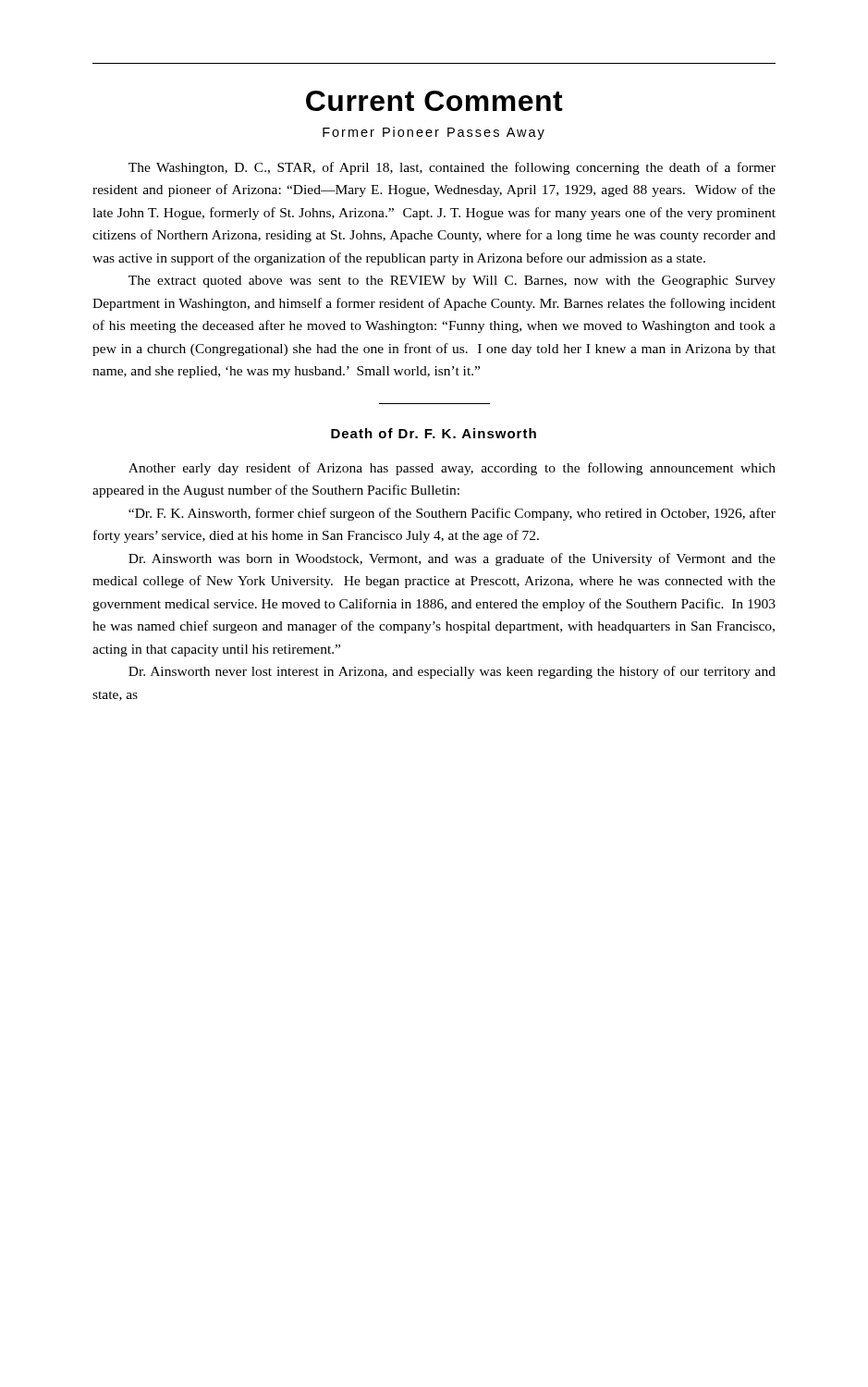Image resolution: width=868 pixels, height=1387 pixels.
Task: Point to the text block starting "Former Pioneer Passes"
Action: coord(434,133)
